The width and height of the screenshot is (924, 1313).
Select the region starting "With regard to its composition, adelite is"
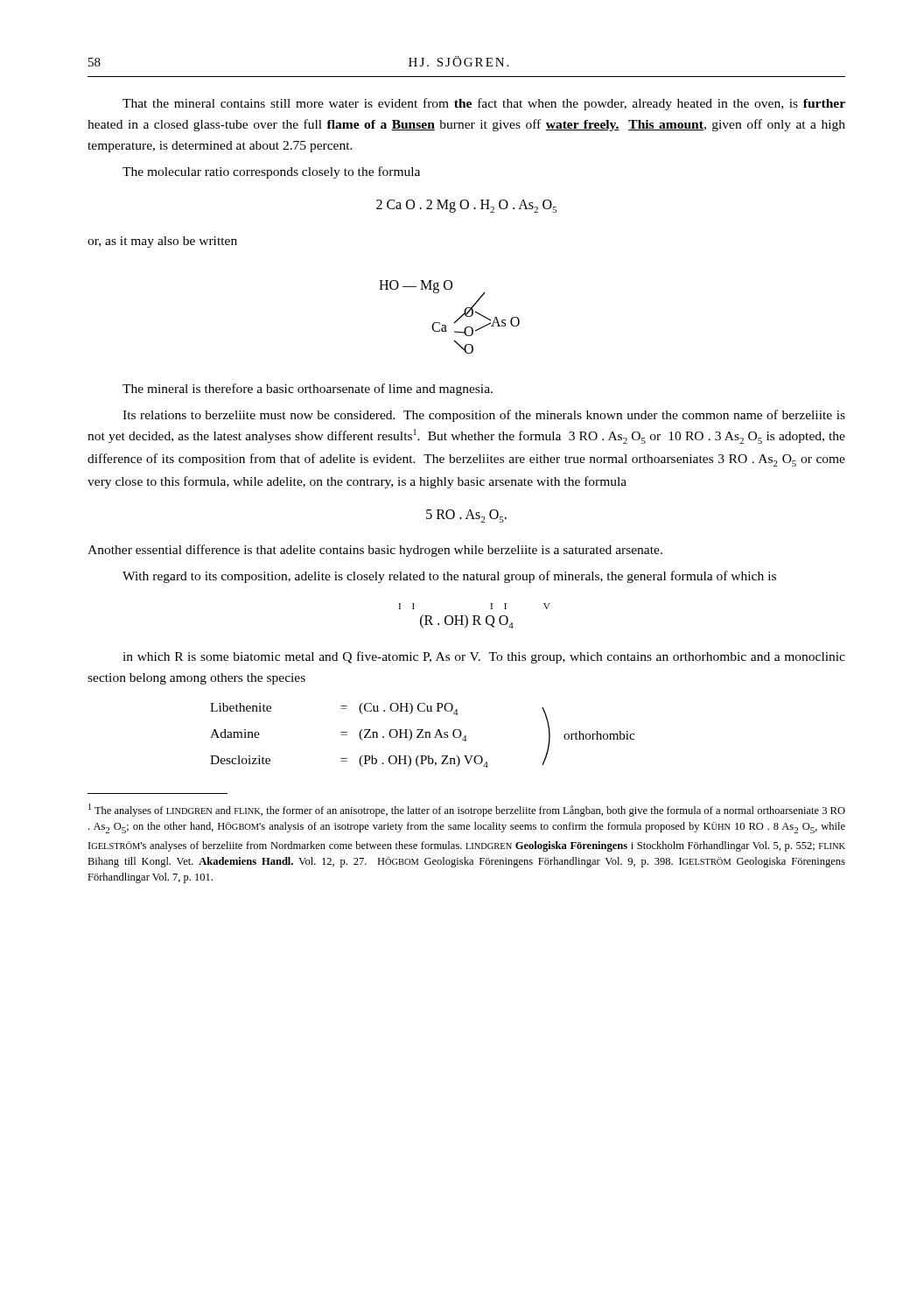(x=450, y=576)
